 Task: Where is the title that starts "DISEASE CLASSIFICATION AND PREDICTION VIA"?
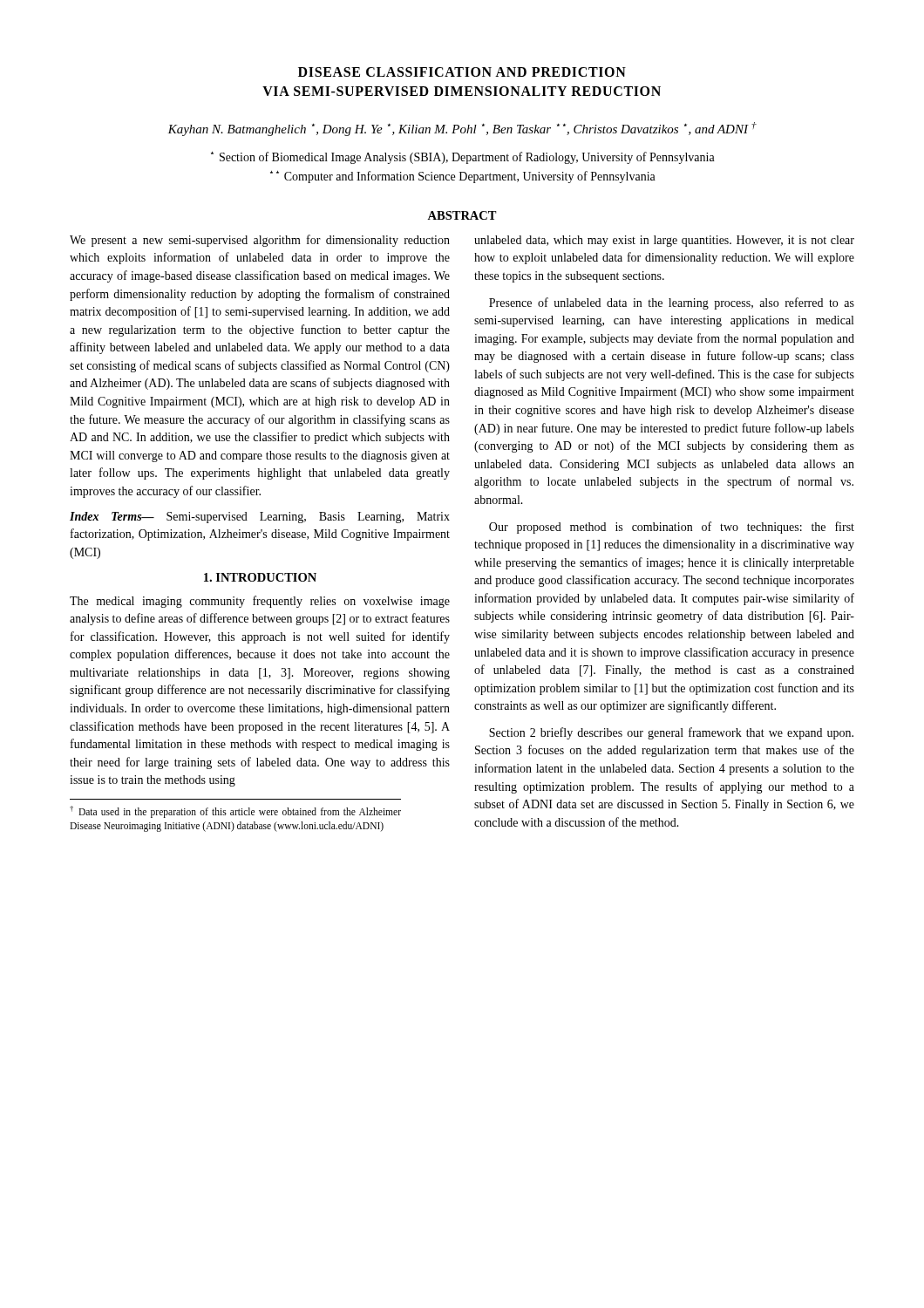click(462, 82)
